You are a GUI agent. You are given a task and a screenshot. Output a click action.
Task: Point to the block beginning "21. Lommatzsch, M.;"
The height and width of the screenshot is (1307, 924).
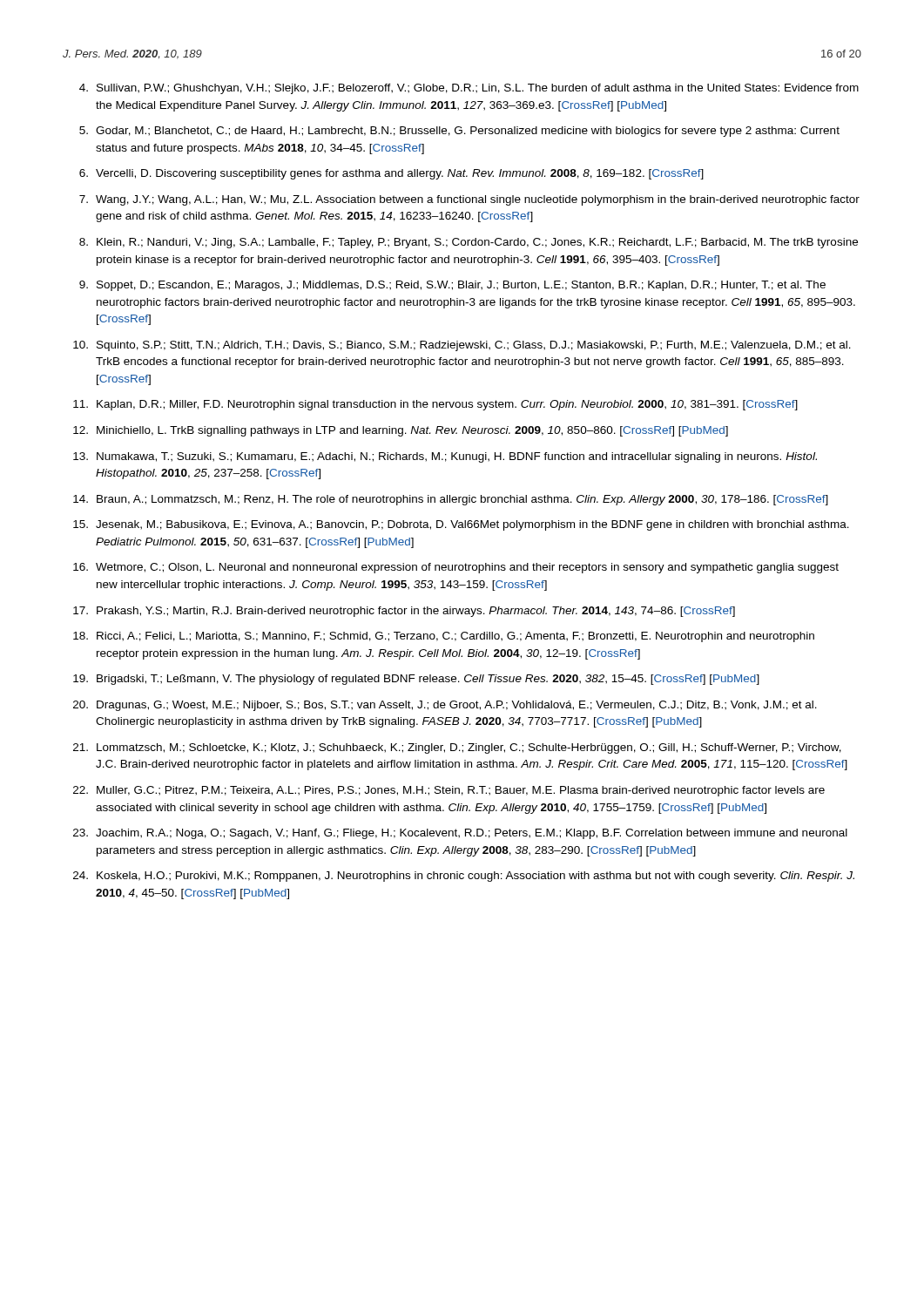pyautogui.click(x=462, y=756)
